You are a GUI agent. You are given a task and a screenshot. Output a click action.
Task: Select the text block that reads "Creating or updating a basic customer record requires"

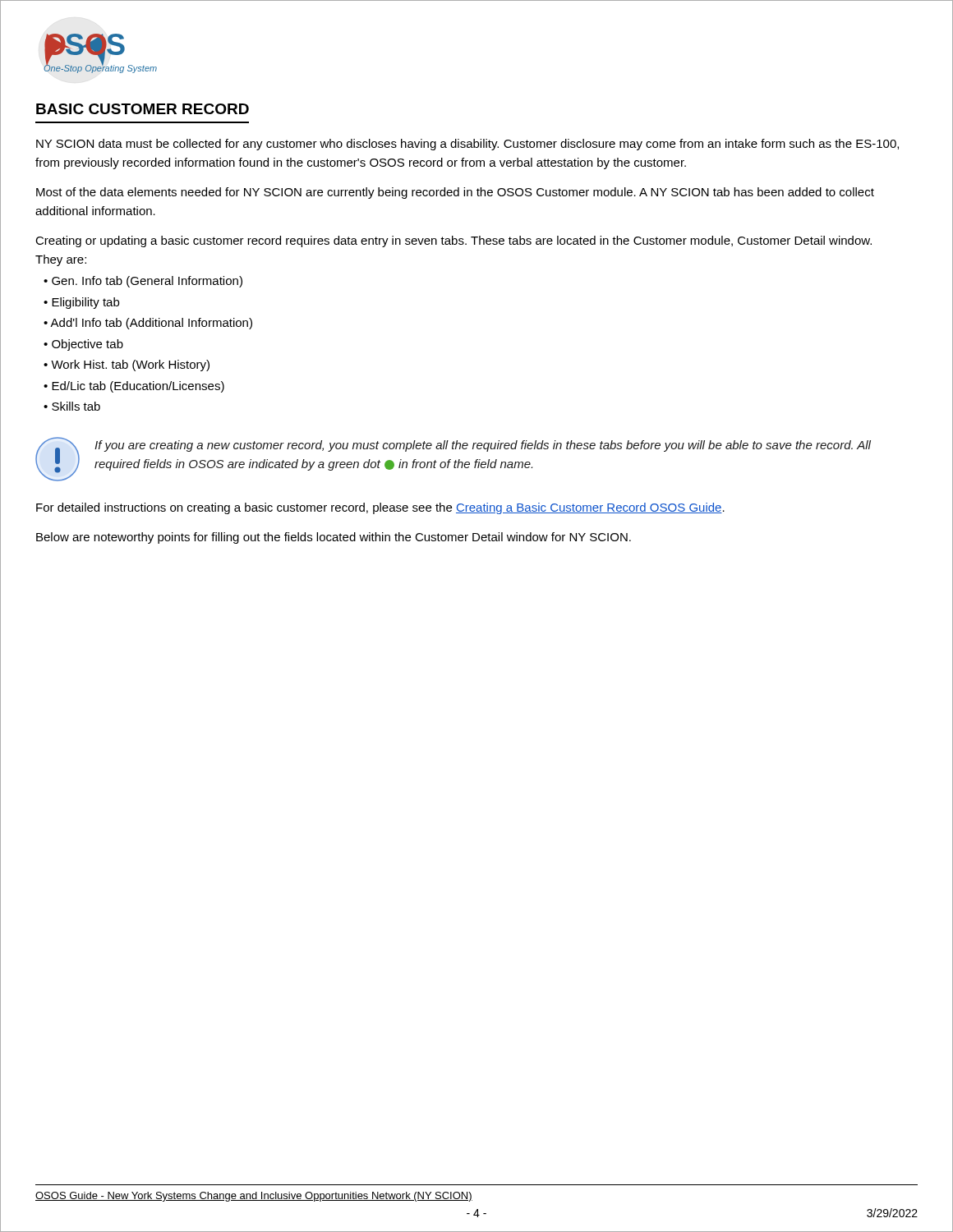click(454, 249)
